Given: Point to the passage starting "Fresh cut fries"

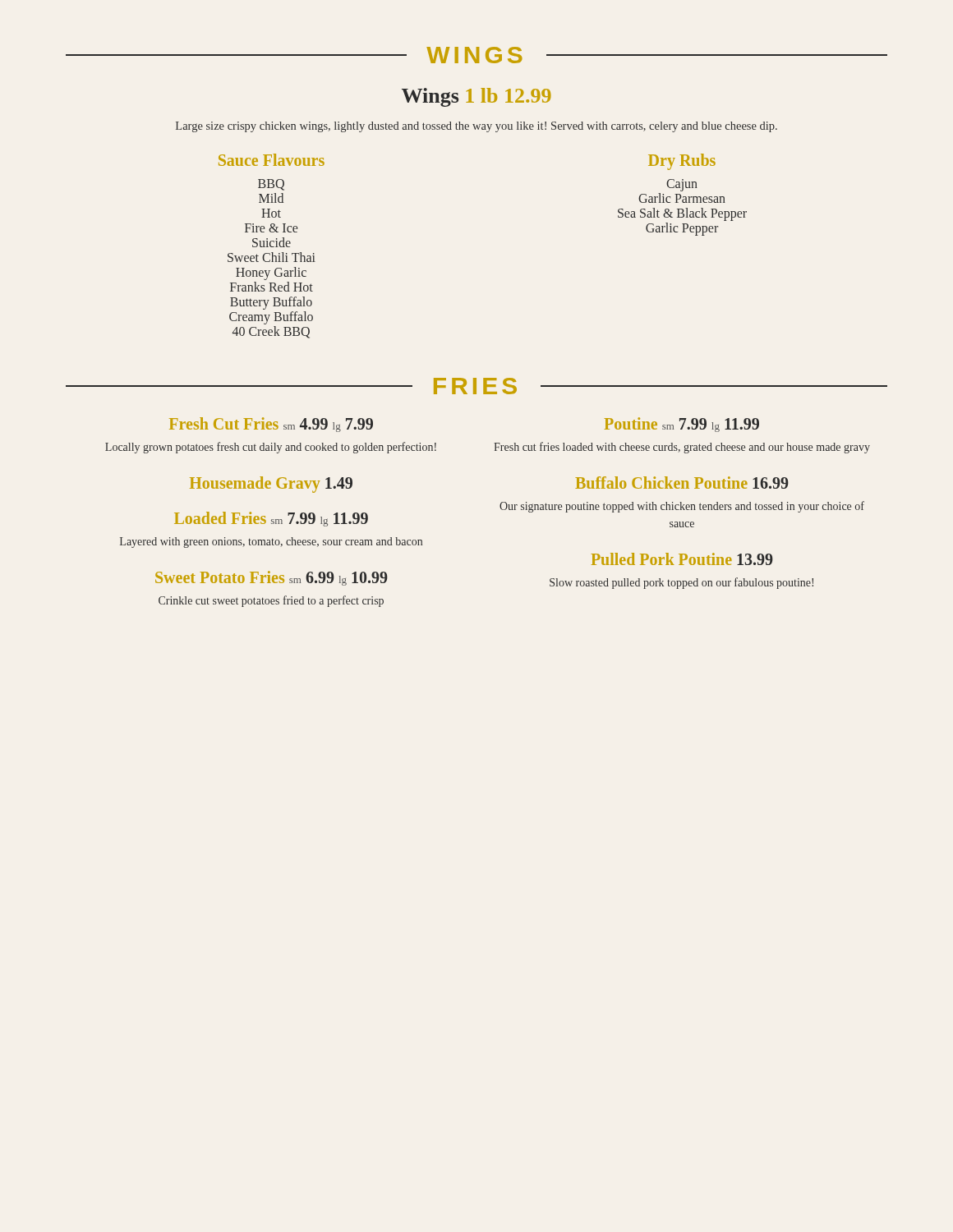Looking at the screenshot, I should pyautogui.click(x=682, y=448).
